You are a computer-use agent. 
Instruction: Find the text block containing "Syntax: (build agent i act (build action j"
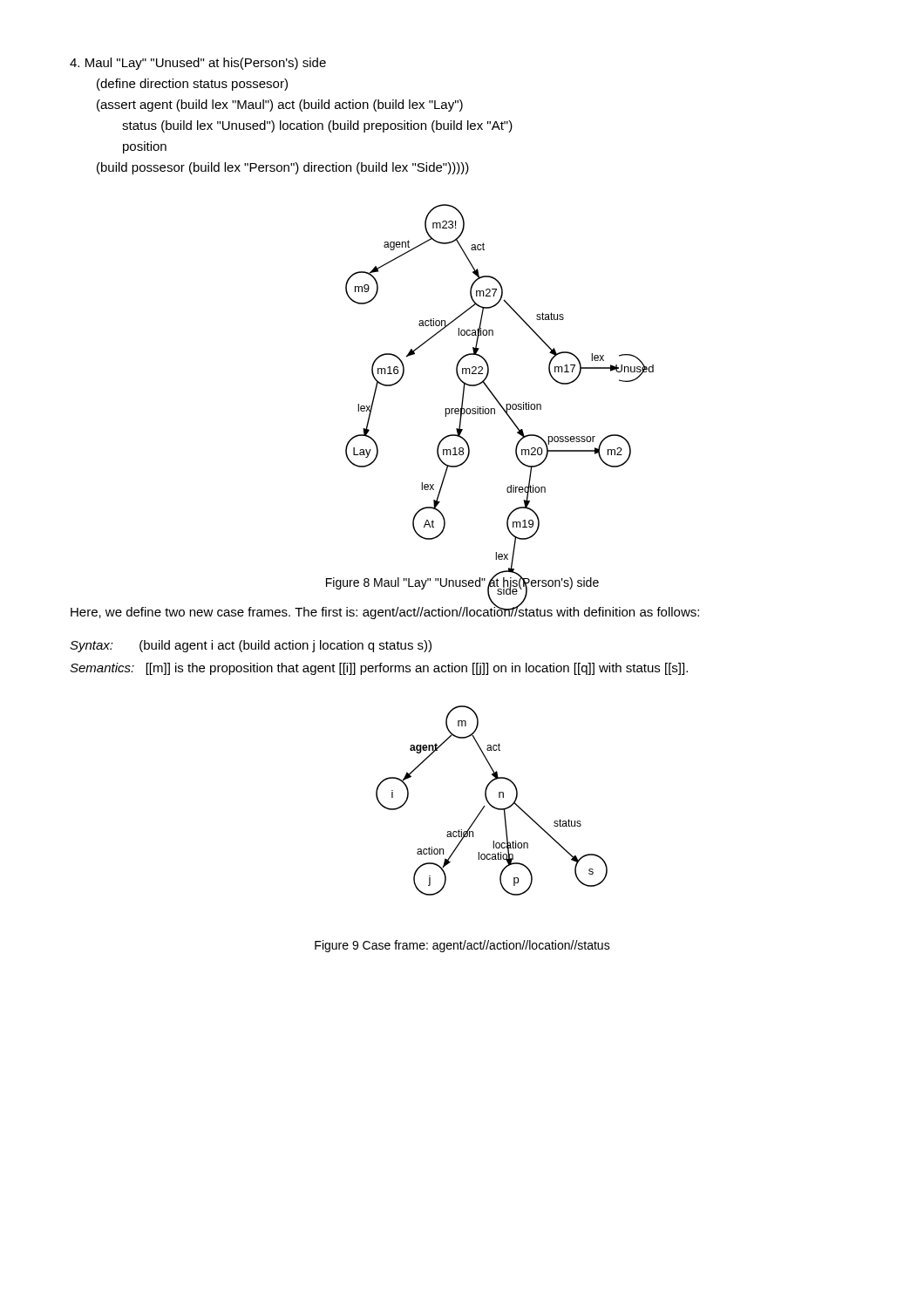click(x=379, y=656)
